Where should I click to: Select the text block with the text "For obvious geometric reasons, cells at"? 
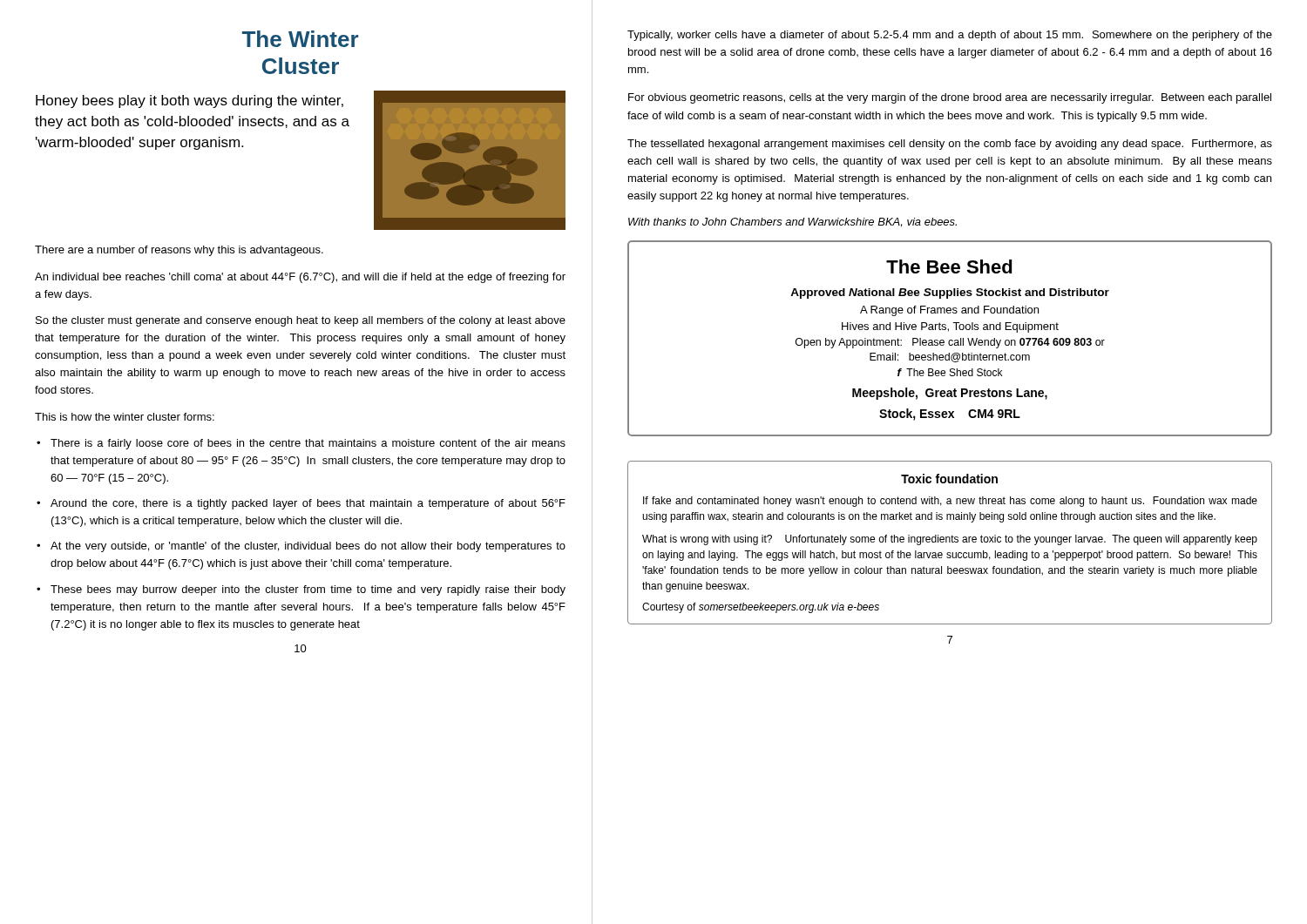tap(950, 106)
